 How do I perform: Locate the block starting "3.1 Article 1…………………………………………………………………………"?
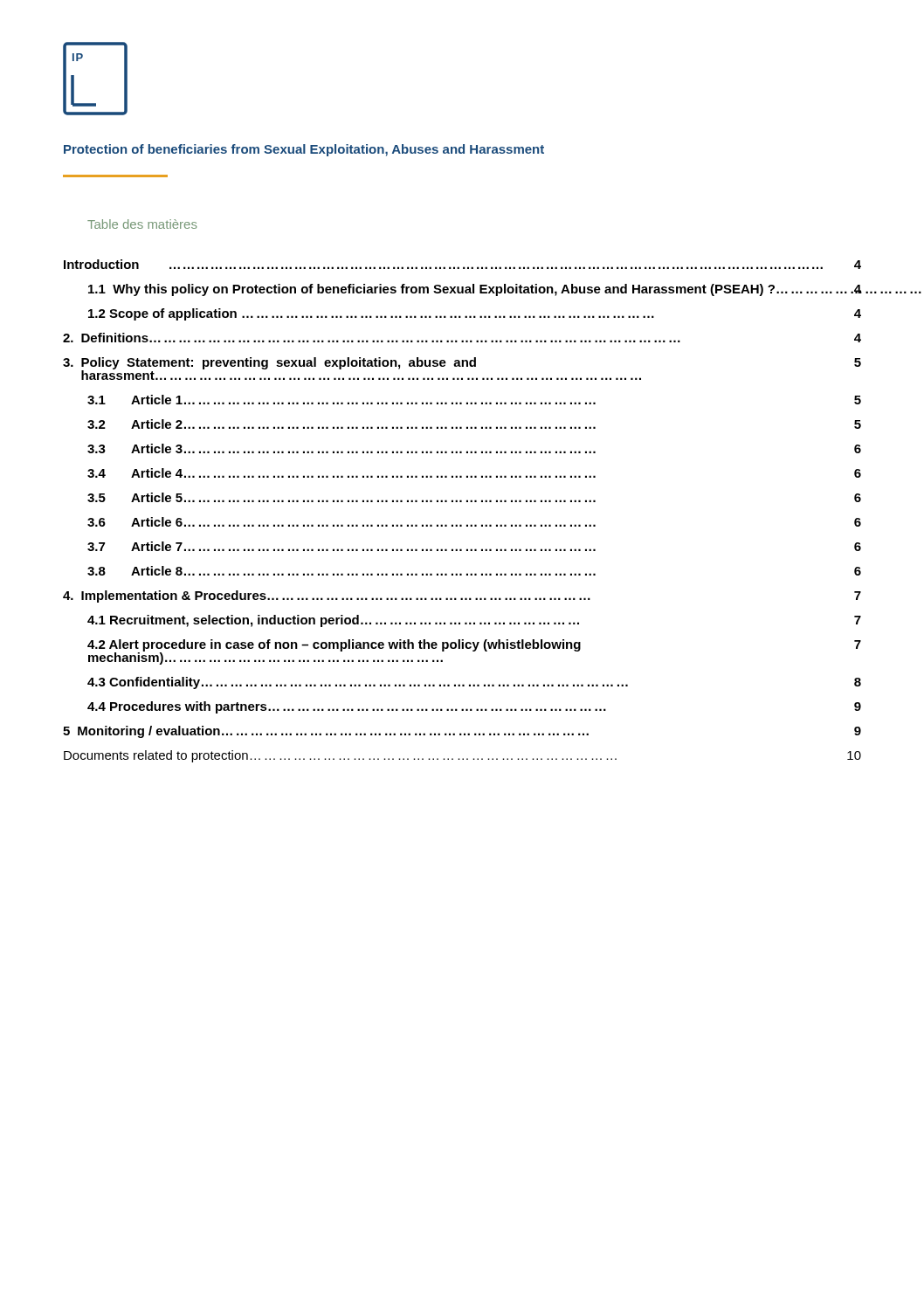tap(474, 400)
